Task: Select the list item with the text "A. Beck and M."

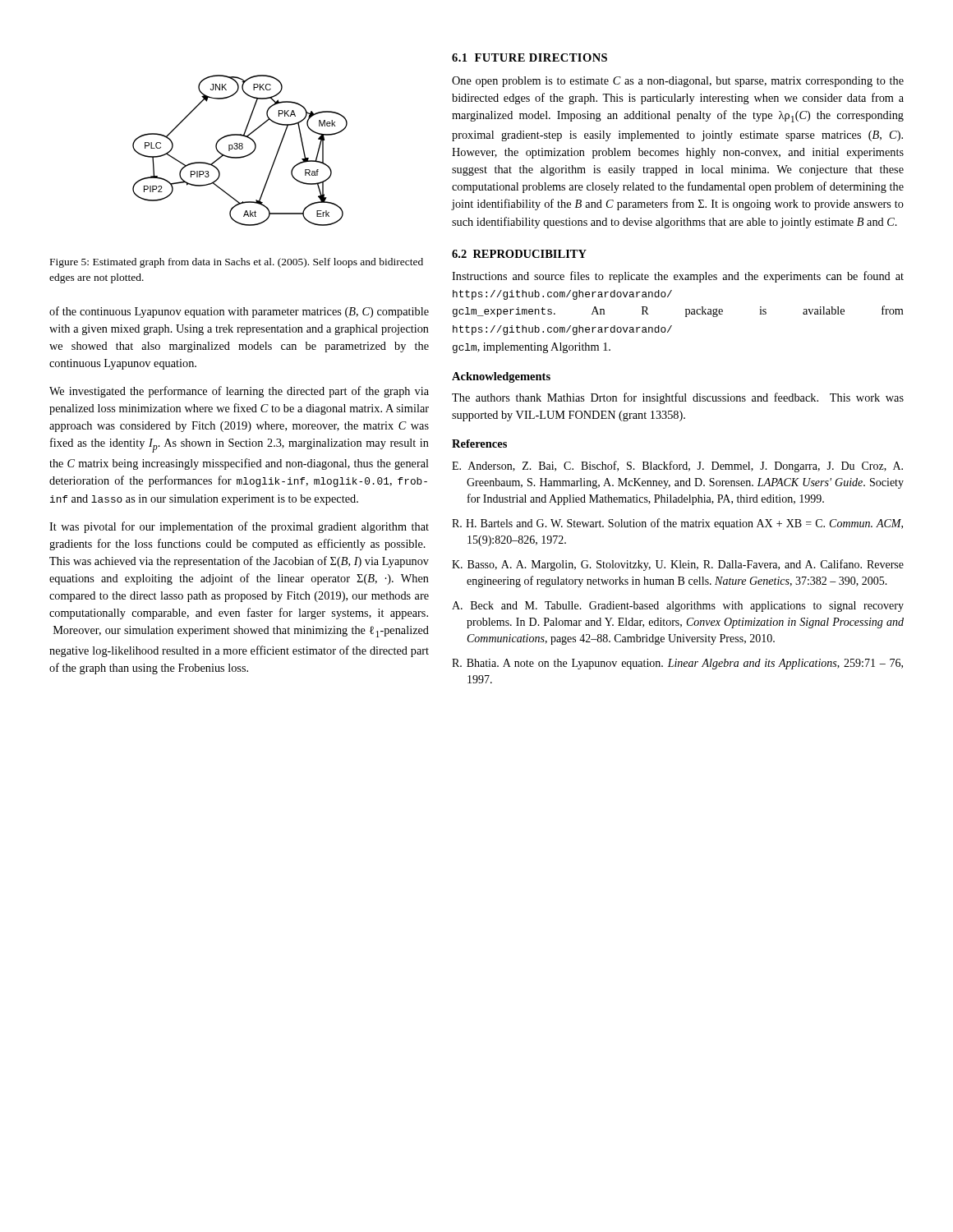Action: coord(678,622)
